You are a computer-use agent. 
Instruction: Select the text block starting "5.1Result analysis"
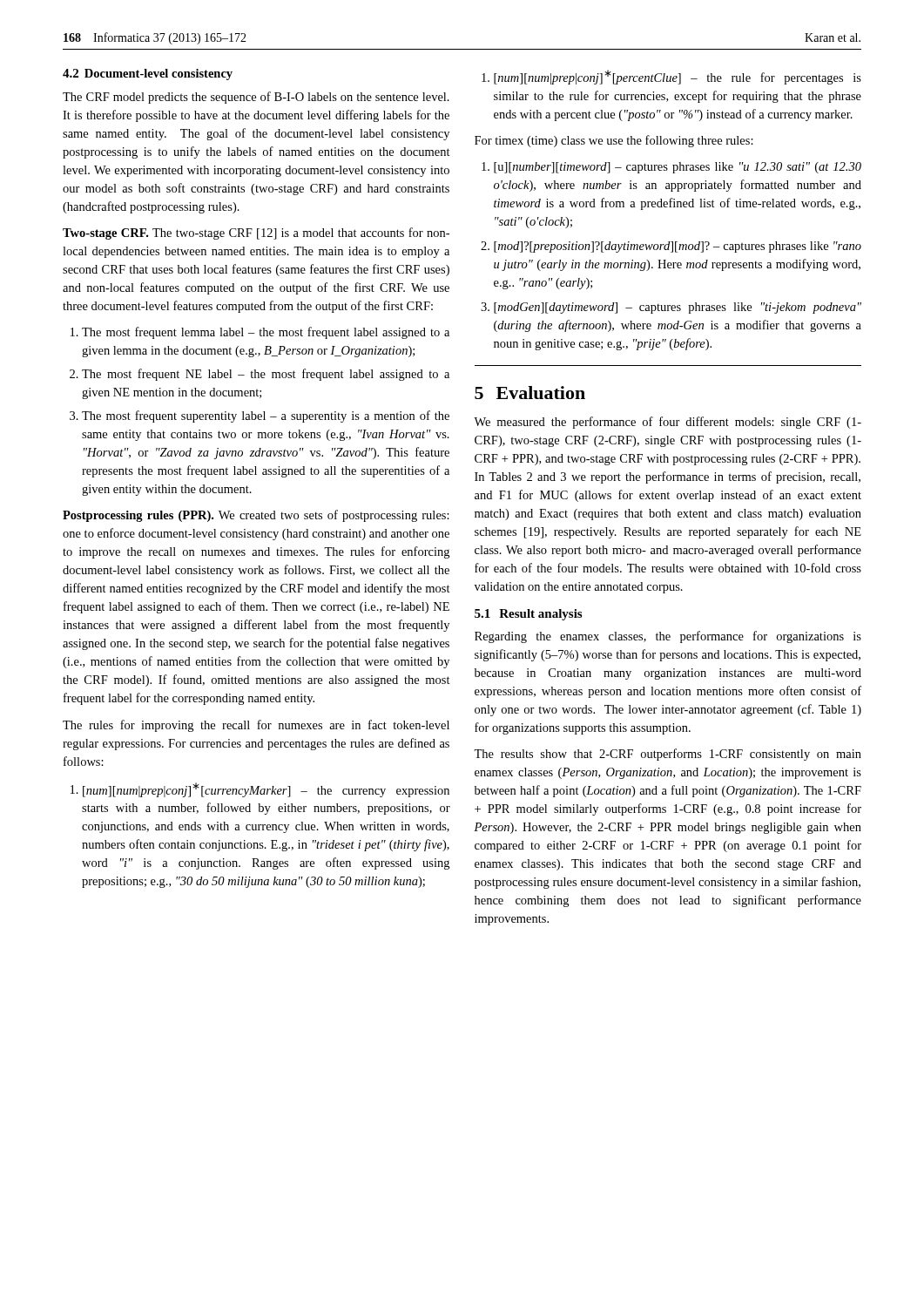528,614
